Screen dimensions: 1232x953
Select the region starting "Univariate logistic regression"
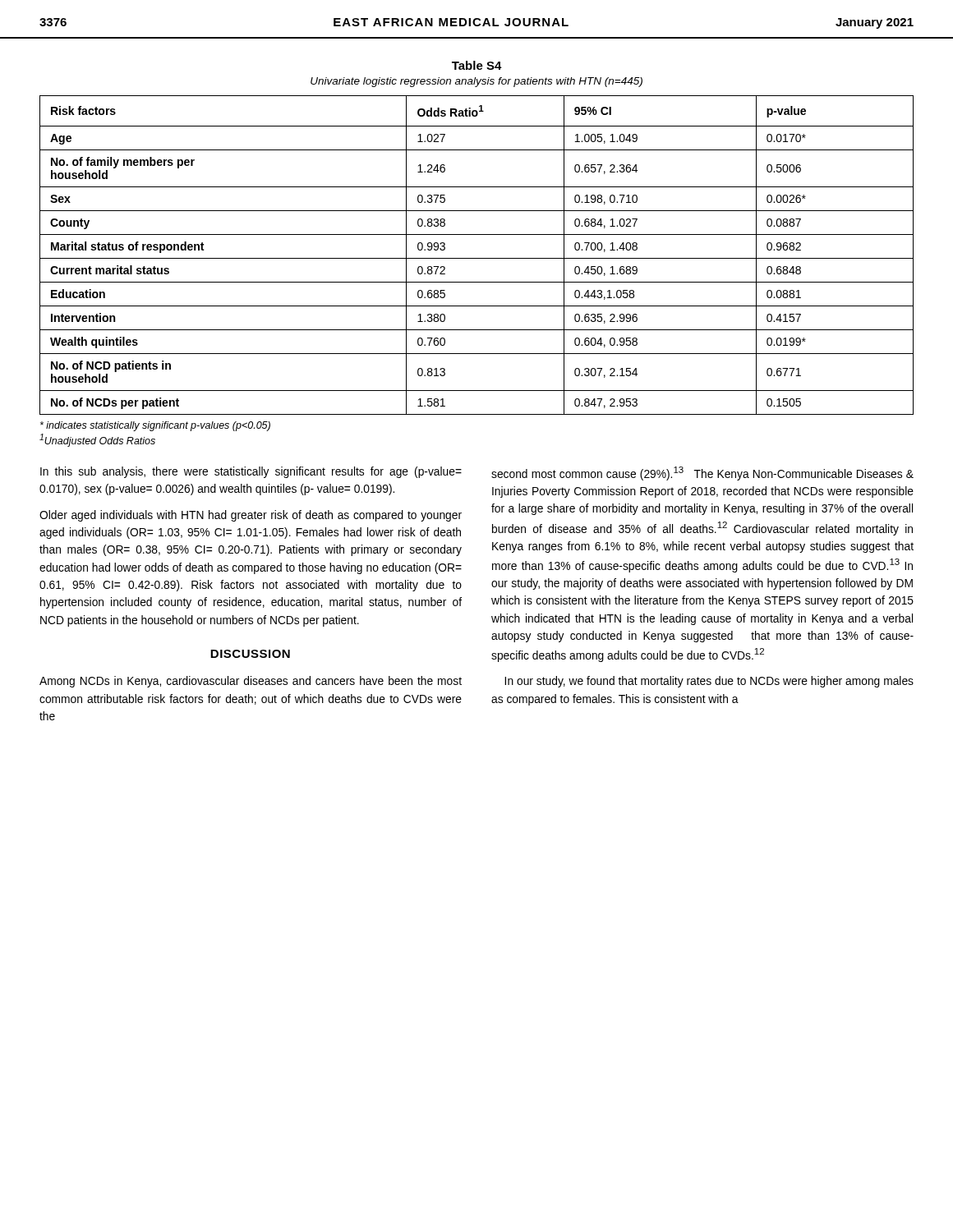pyautogui.click(x=476, y=81)
